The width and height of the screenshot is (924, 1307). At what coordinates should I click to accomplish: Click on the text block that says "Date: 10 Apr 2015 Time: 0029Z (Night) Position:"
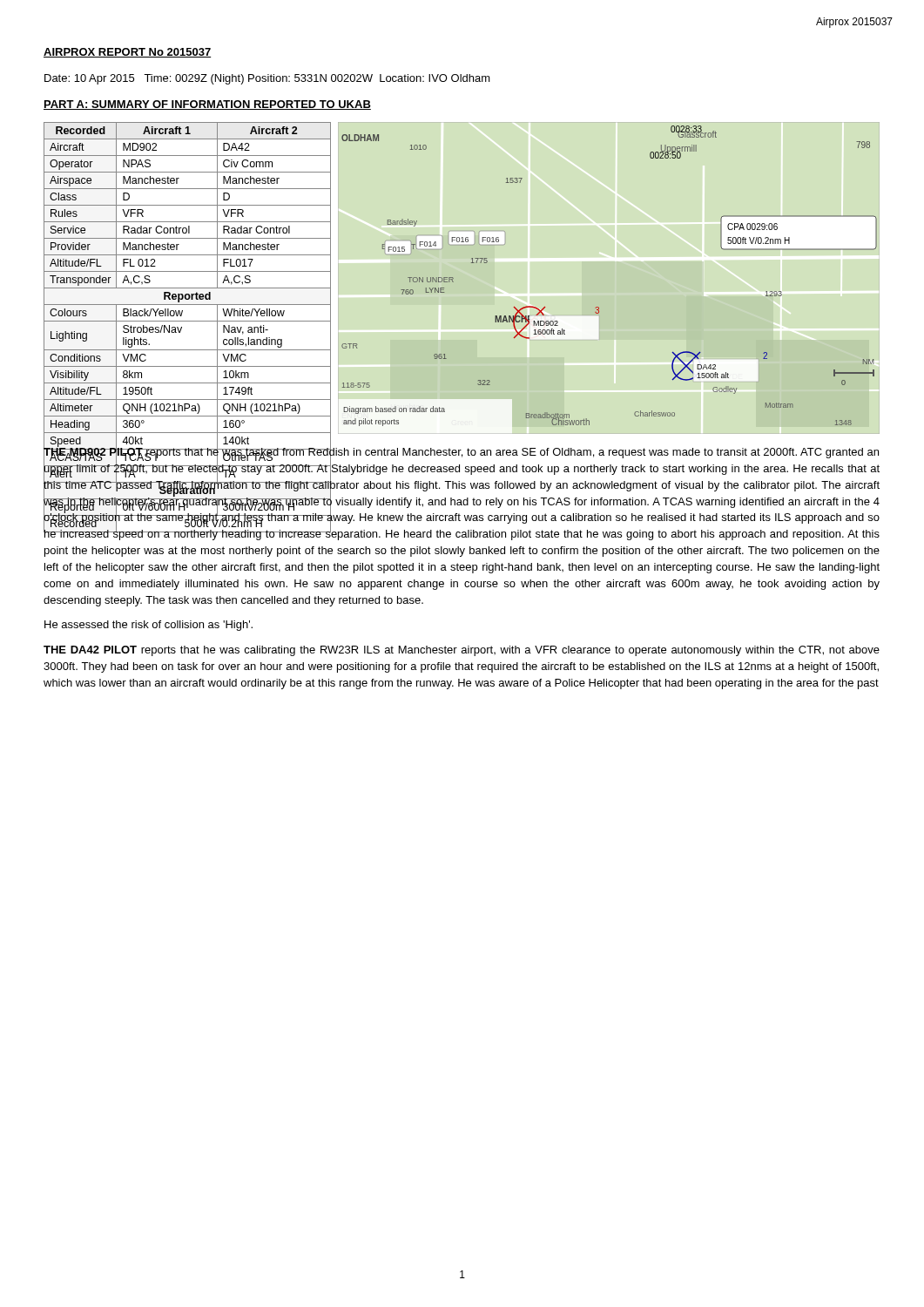[x=267, y=78]
